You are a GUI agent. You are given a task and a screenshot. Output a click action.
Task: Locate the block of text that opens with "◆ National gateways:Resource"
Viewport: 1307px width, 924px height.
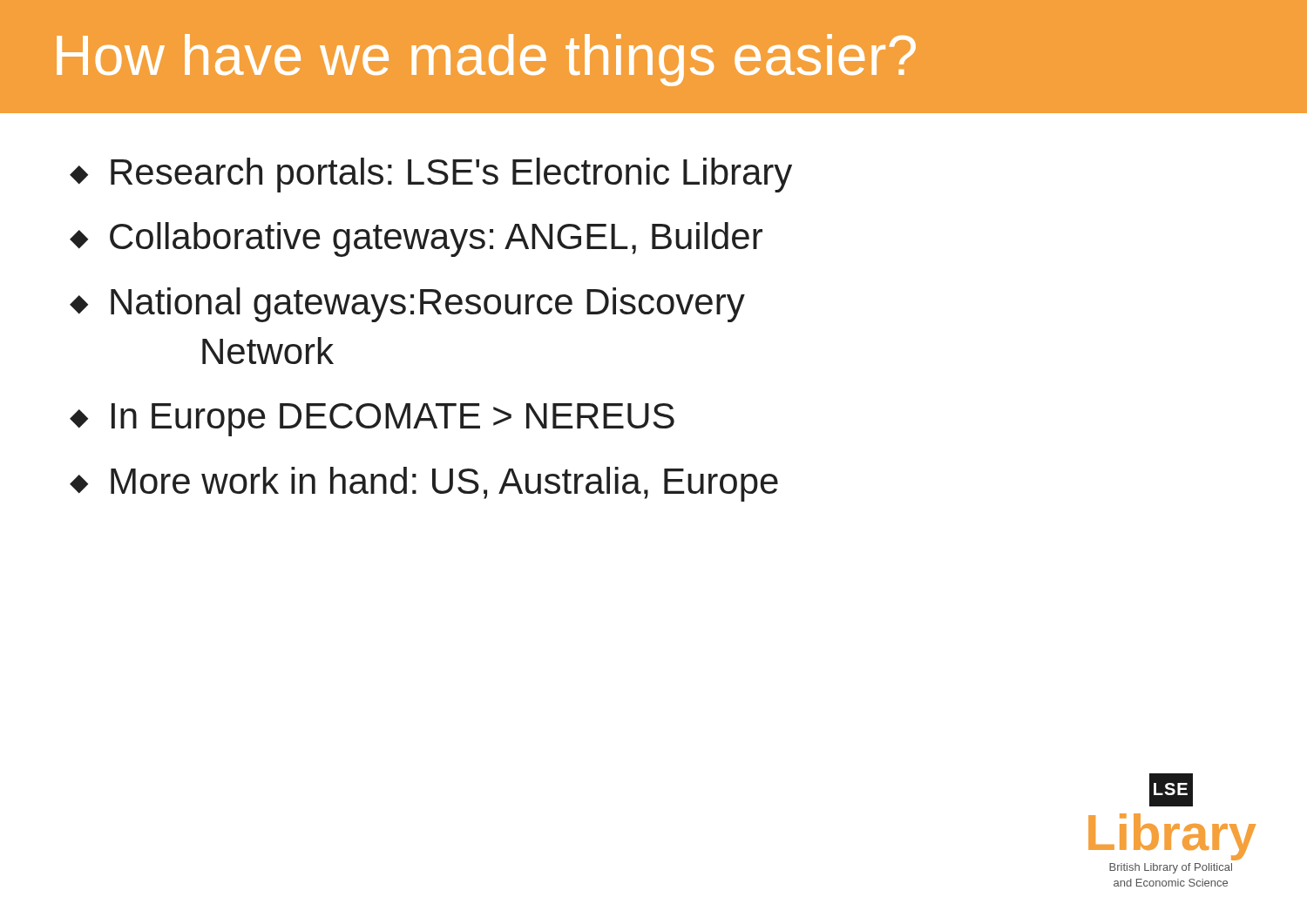407,327
